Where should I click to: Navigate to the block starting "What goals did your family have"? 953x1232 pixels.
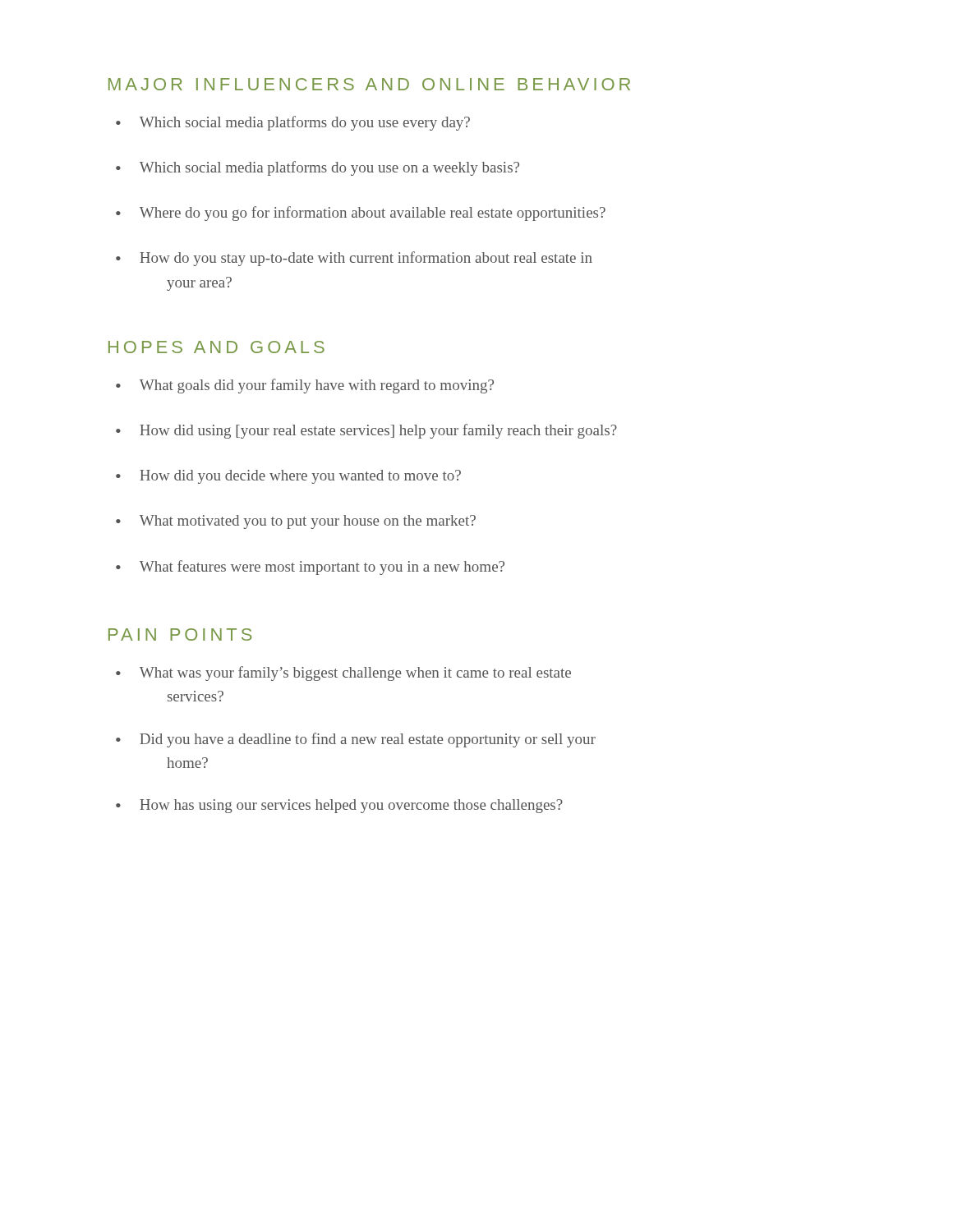tap(317, 385)
